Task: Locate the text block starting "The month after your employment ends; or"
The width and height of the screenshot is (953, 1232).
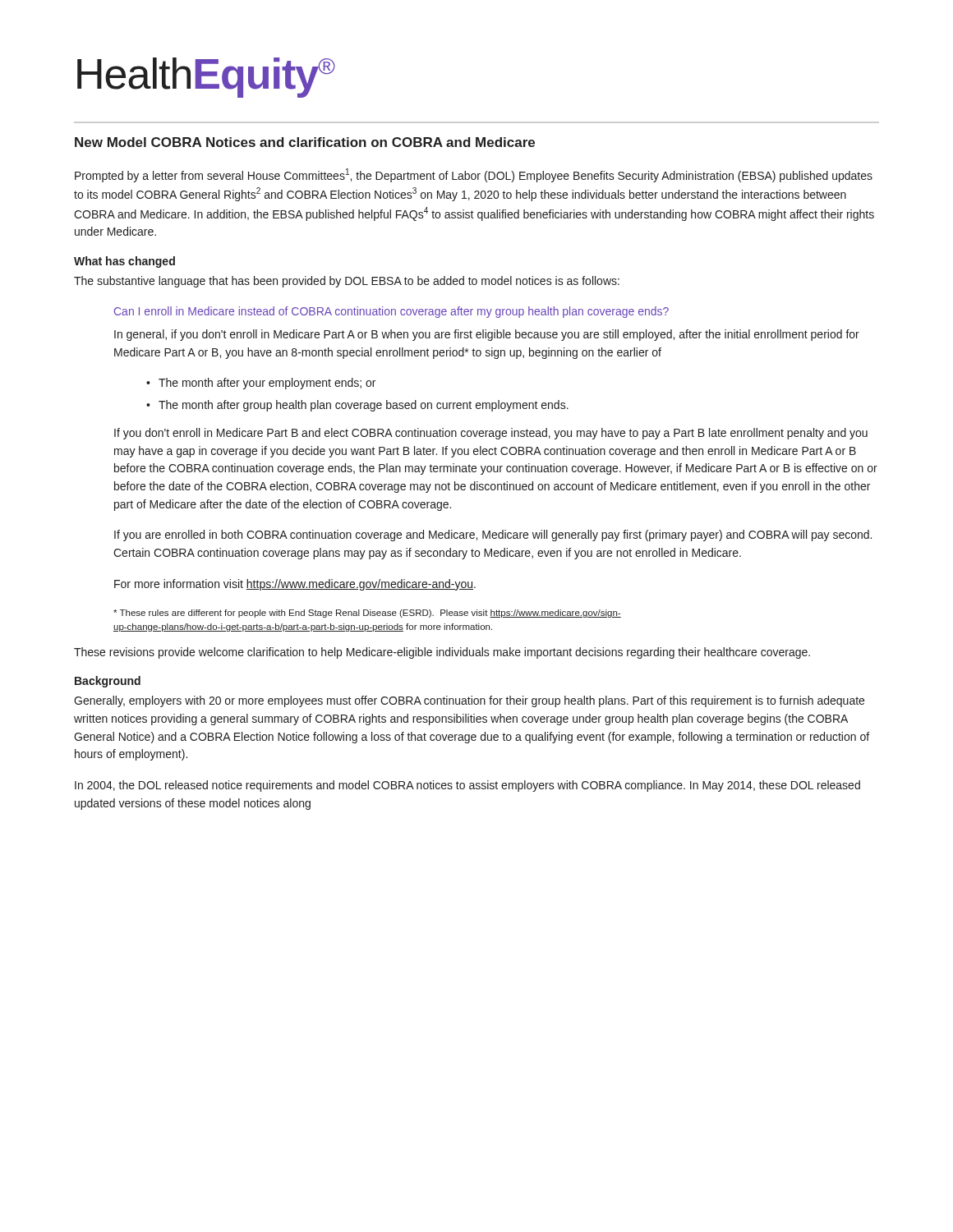Action: pos(267,383)
